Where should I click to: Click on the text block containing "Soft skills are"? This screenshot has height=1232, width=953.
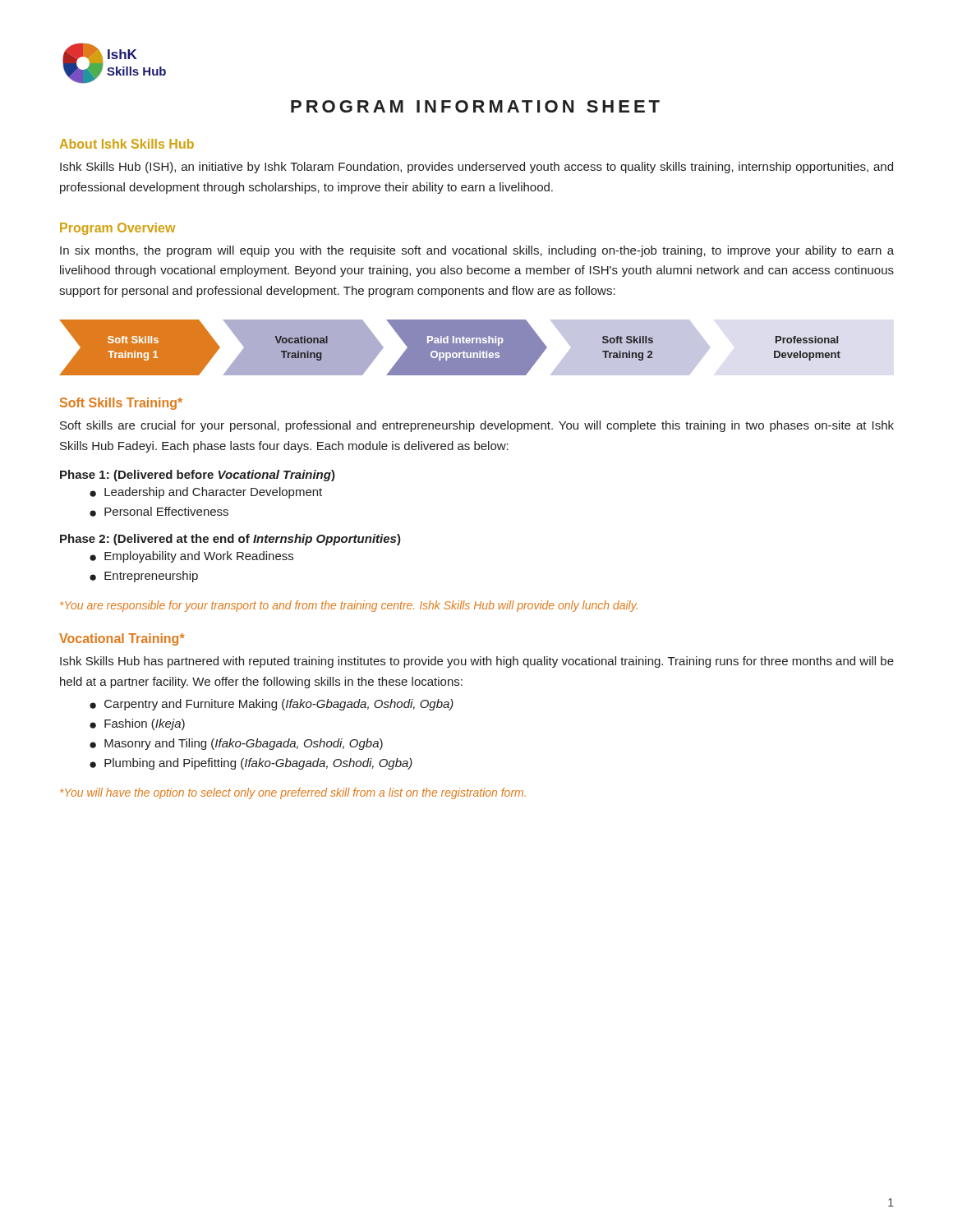point(476,435)
